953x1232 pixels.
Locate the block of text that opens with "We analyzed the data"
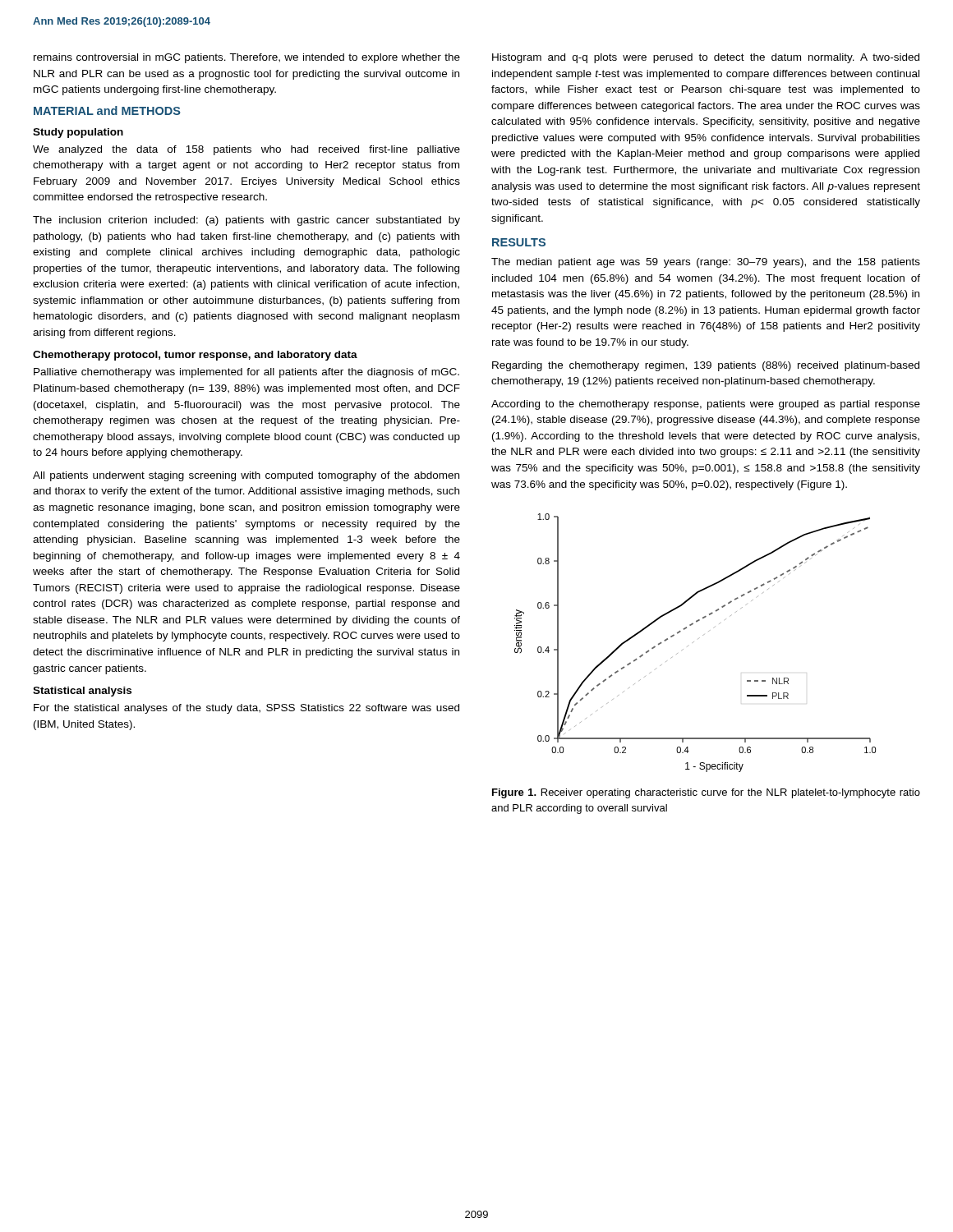coord(246,173)
